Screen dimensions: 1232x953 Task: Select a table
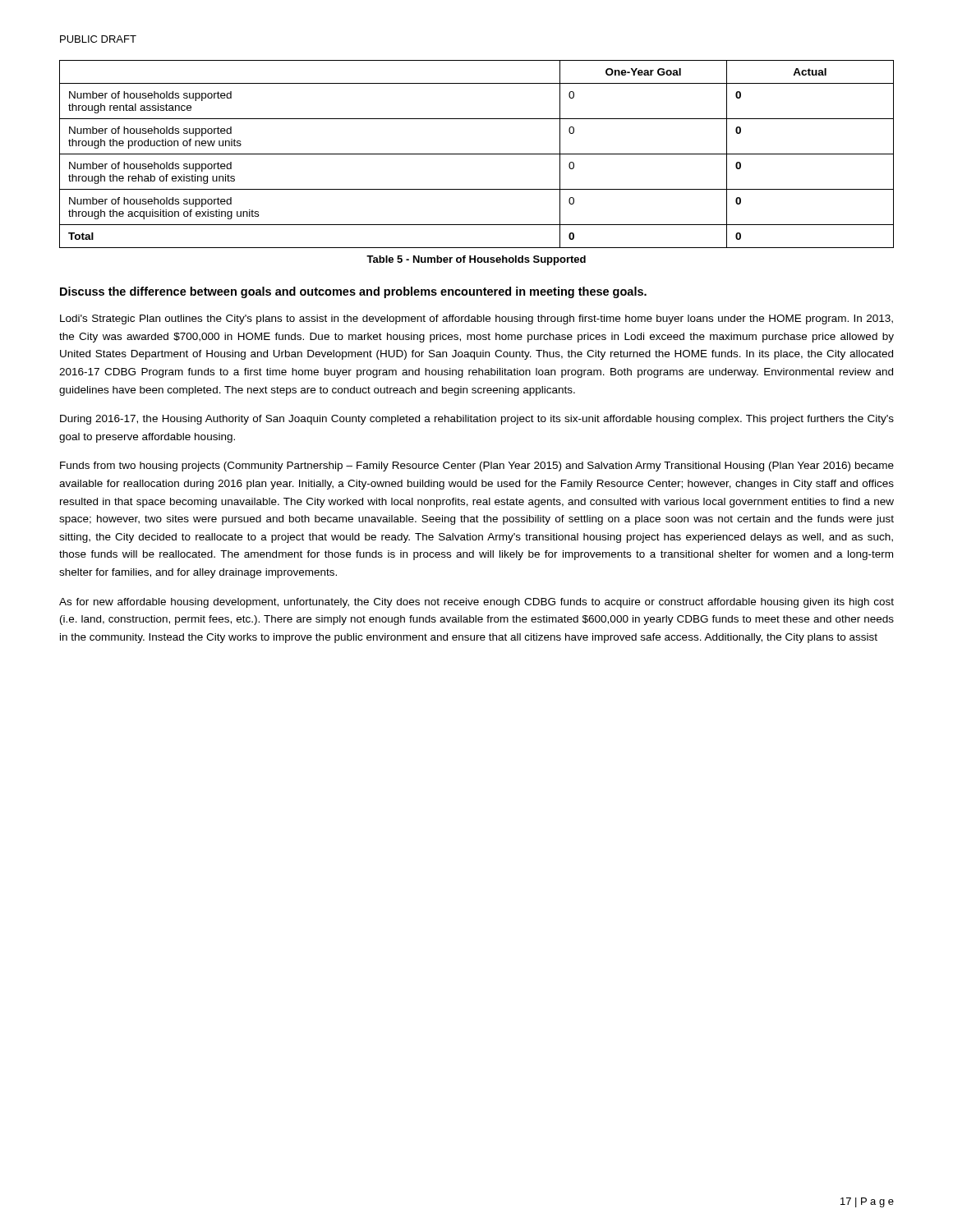(x=476, y=154)
